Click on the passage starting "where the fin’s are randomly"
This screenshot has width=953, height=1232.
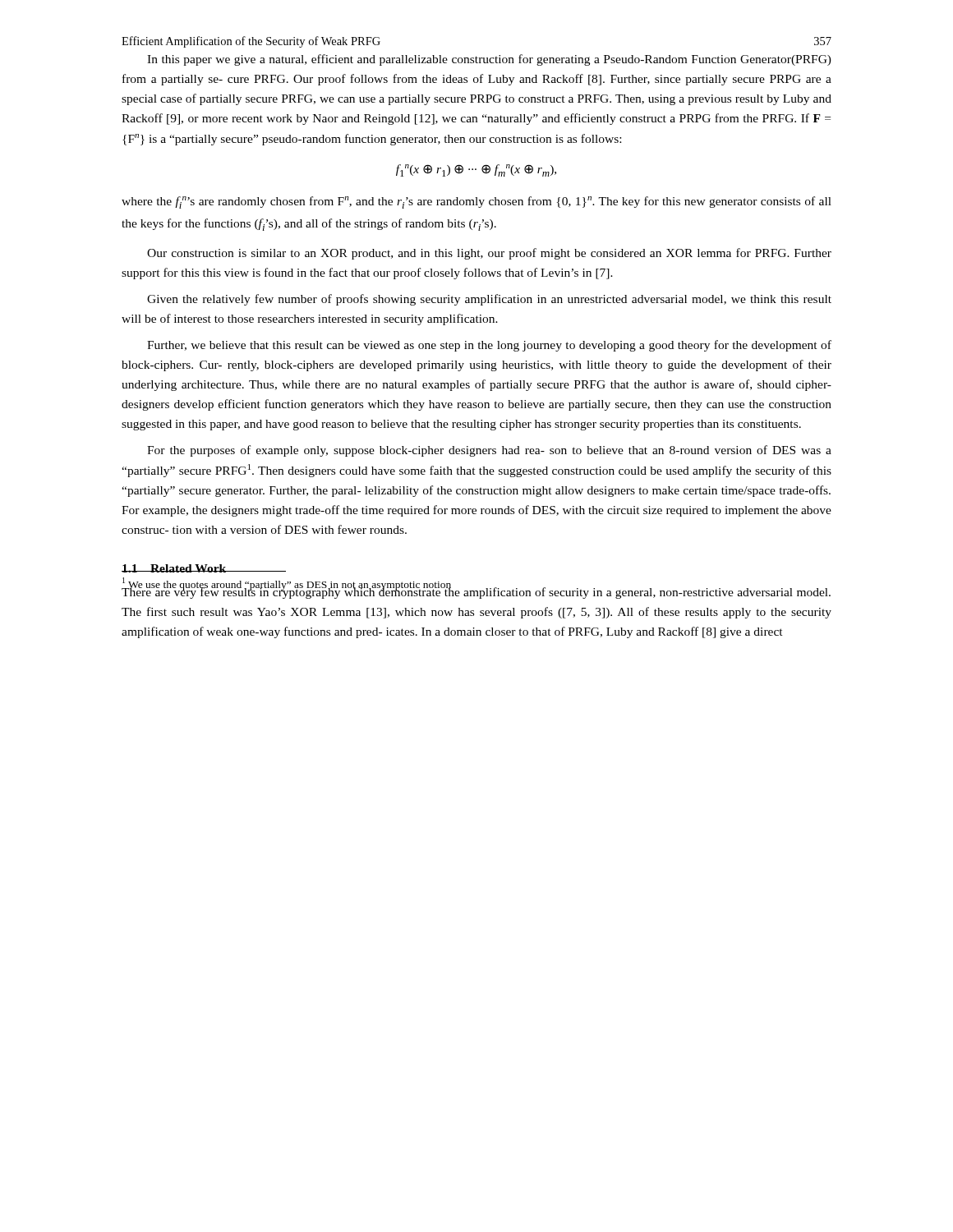pos(476,213)
